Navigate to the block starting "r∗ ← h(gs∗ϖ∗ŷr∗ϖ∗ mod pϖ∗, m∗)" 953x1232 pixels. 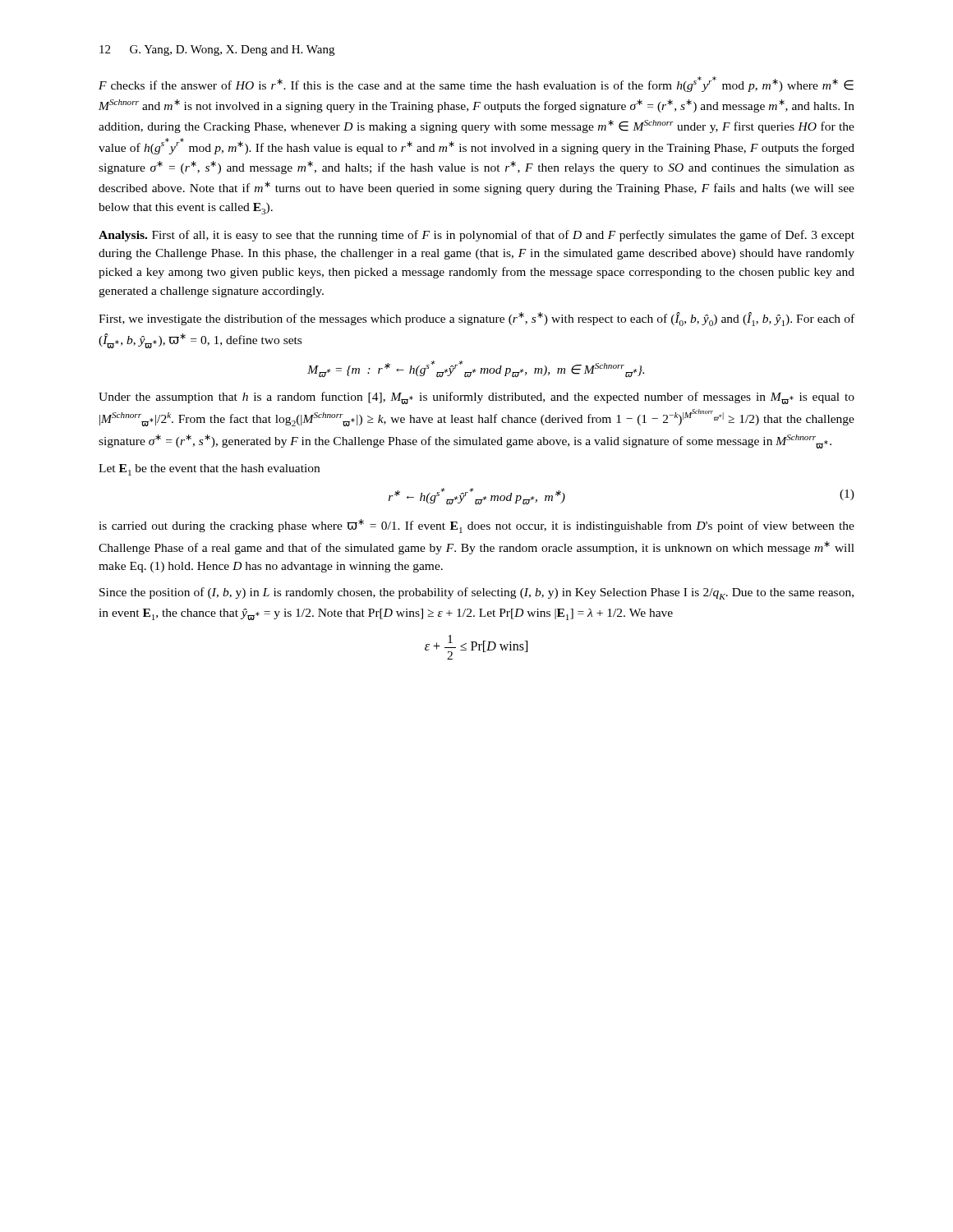click(x=483, y=497)
